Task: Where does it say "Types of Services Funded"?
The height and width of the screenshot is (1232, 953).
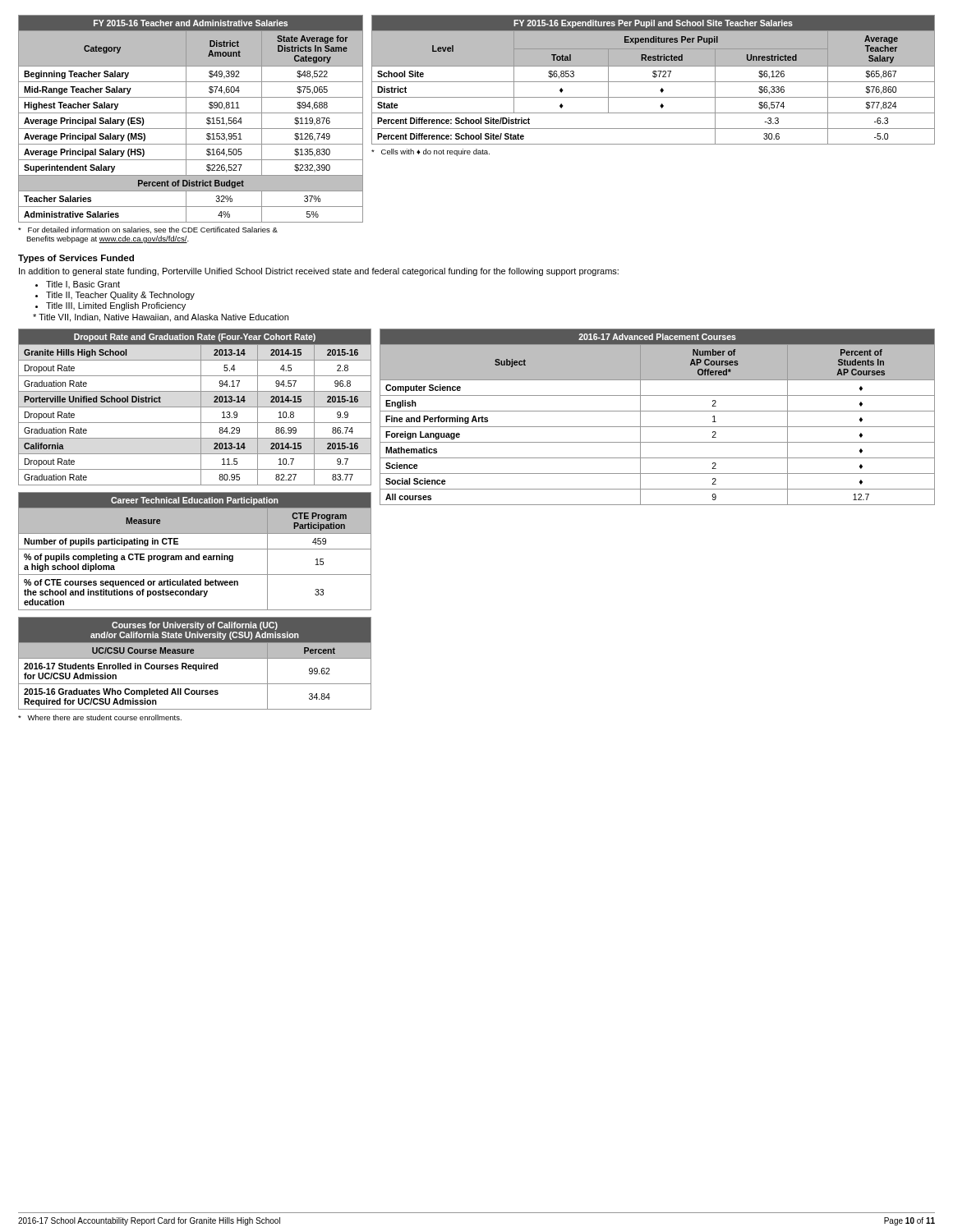Action: (x=76, y=258)
